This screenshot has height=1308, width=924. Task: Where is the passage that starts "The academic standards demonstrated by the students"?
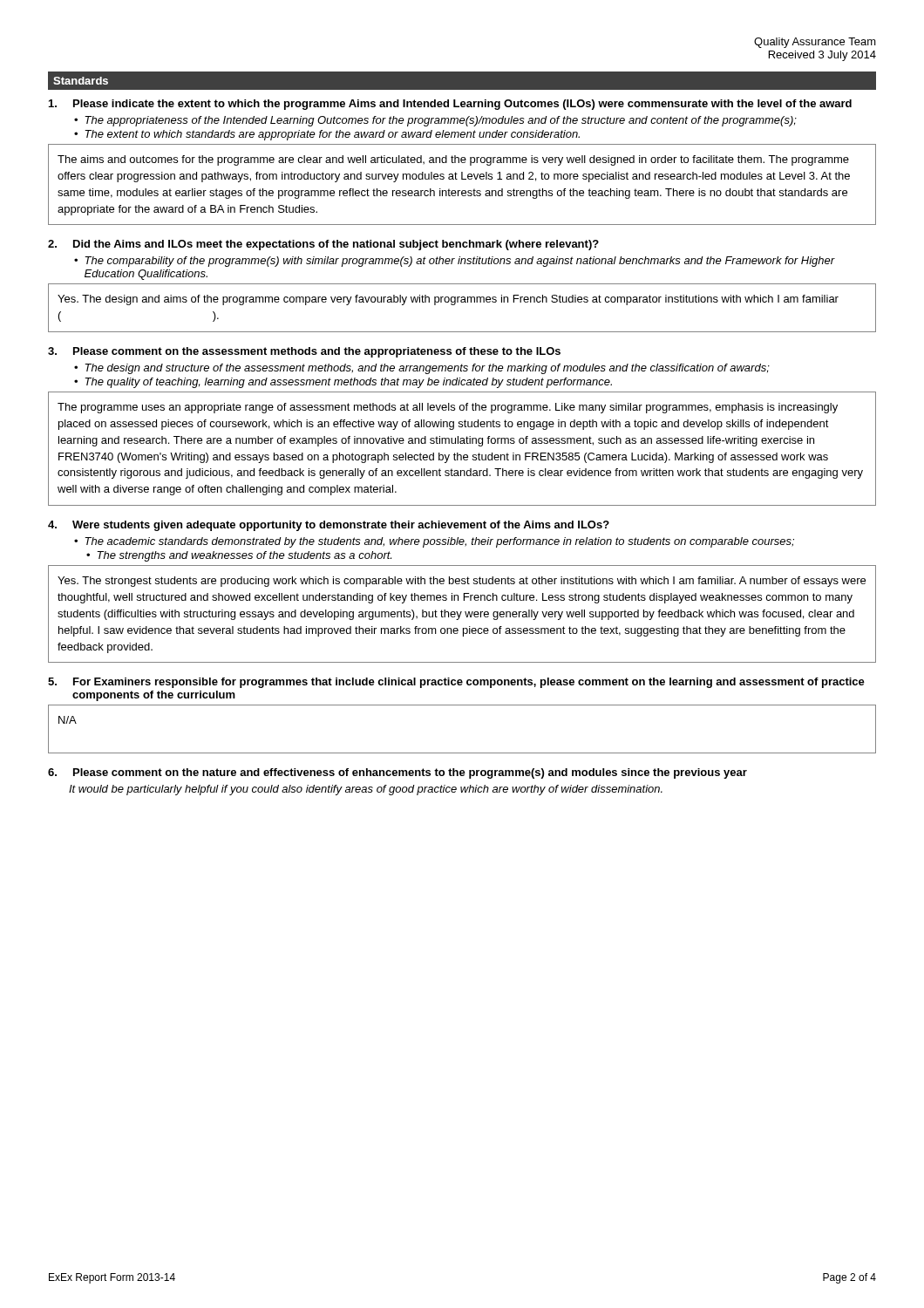(x=439, y=541)
